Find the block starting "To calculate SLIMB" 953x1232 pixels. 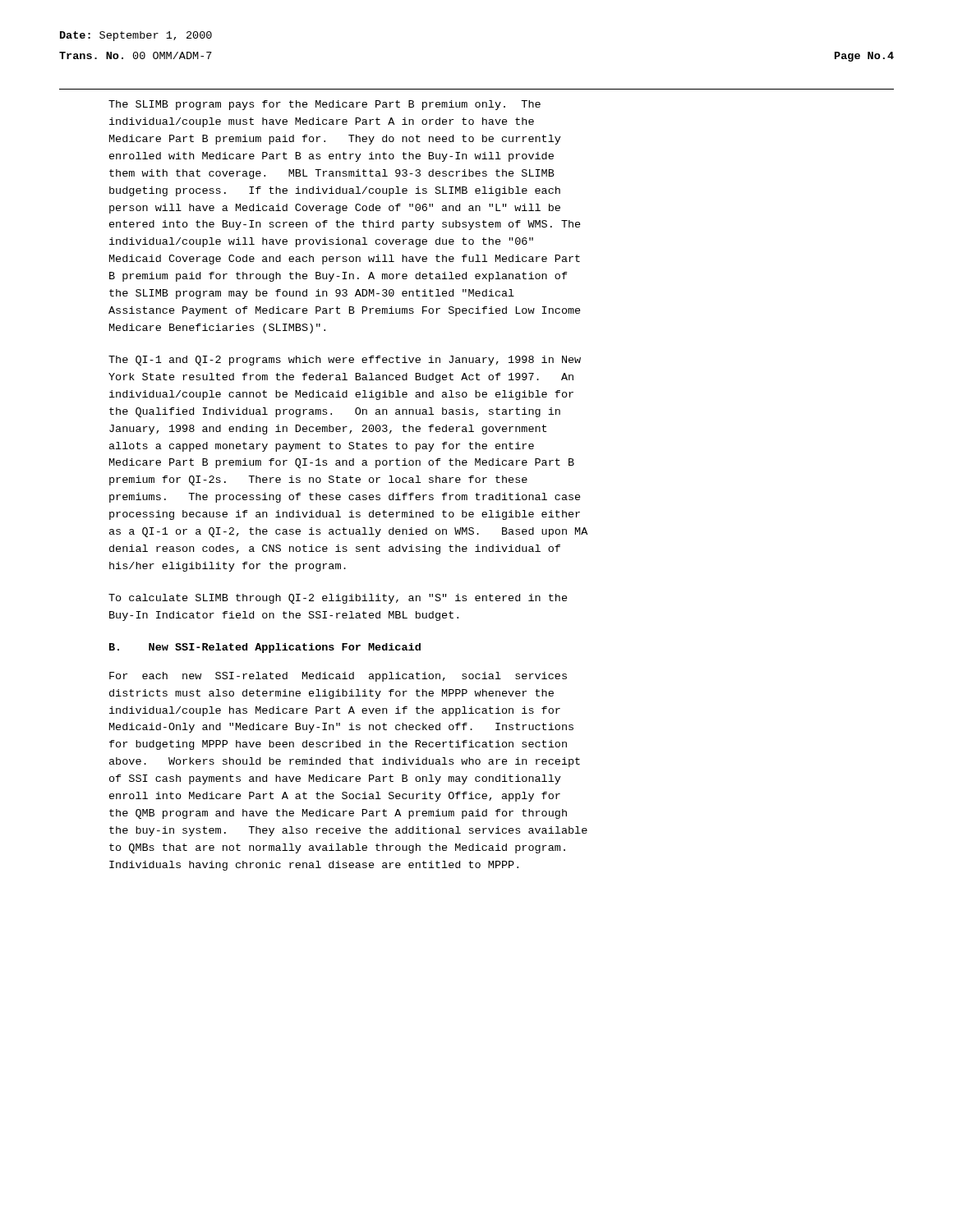(338, 607)
